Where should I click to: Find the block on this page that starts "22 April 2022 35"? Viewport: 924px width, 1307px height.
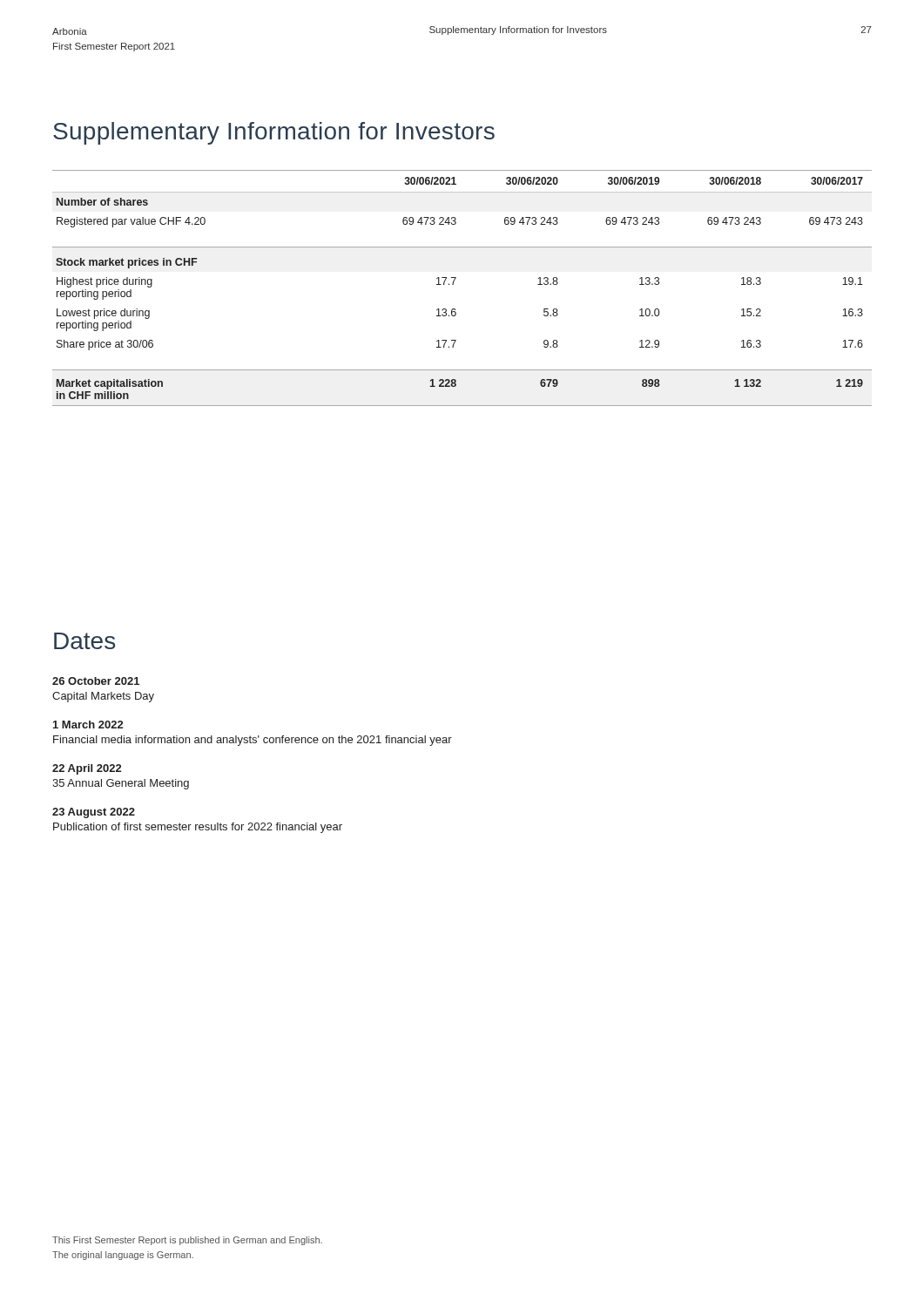click(87, 769)
